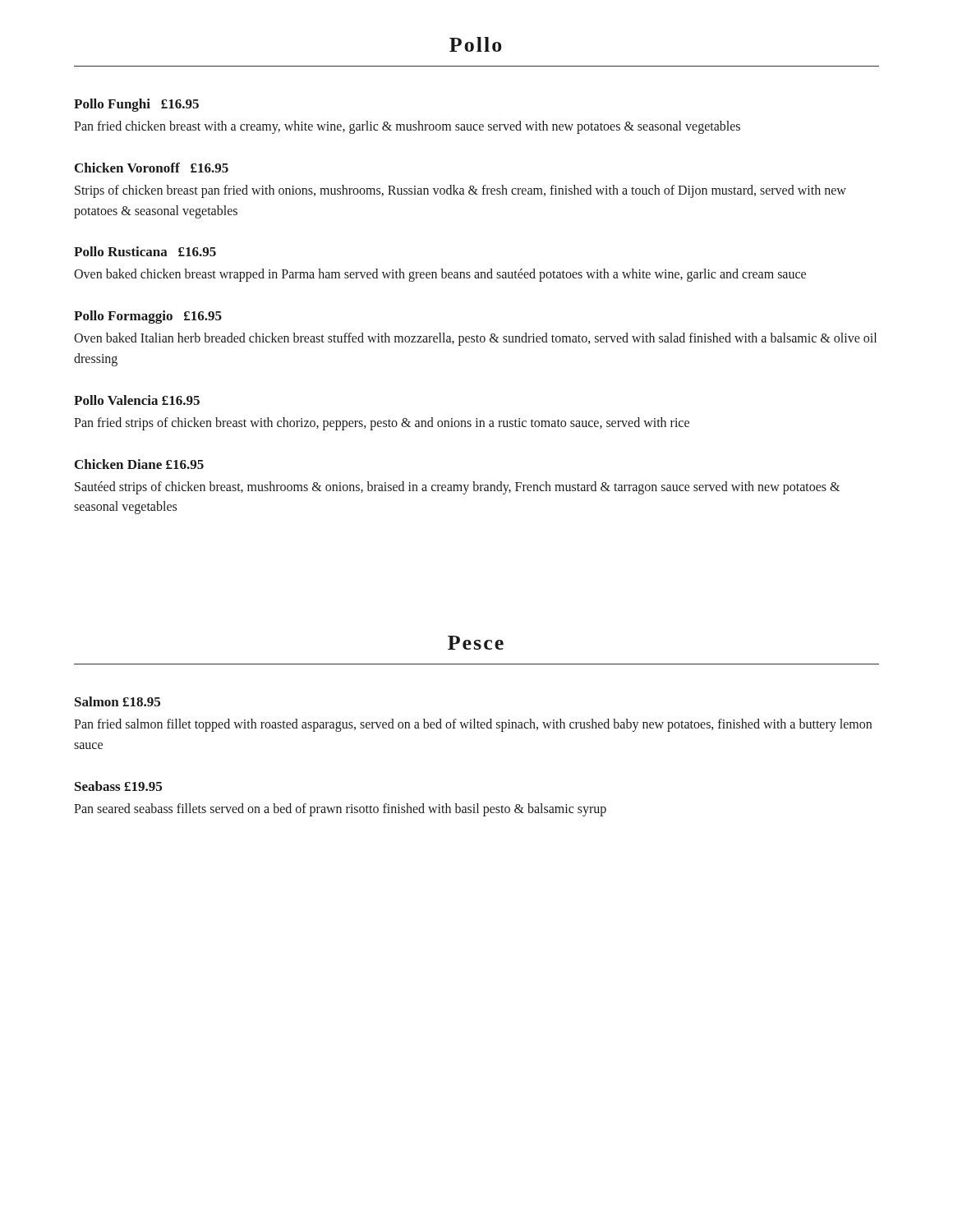Find the block on this page that starts "Pan fried chicken breast"
The image size is (953, 1232).
pos(407,126)
